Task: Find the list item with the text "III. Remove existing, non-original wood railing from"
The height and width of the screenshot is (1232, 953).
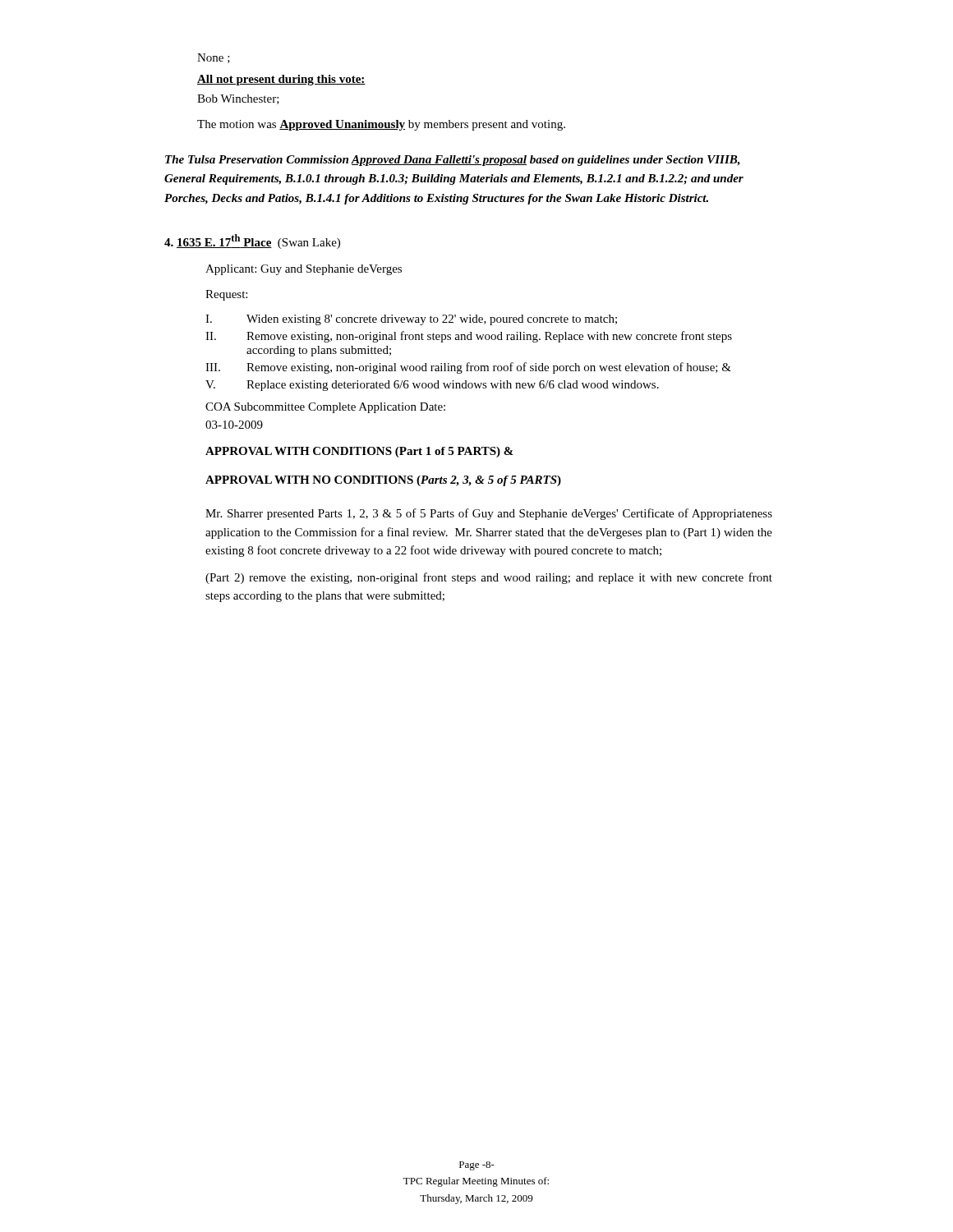Action: [x=489, y=368]
